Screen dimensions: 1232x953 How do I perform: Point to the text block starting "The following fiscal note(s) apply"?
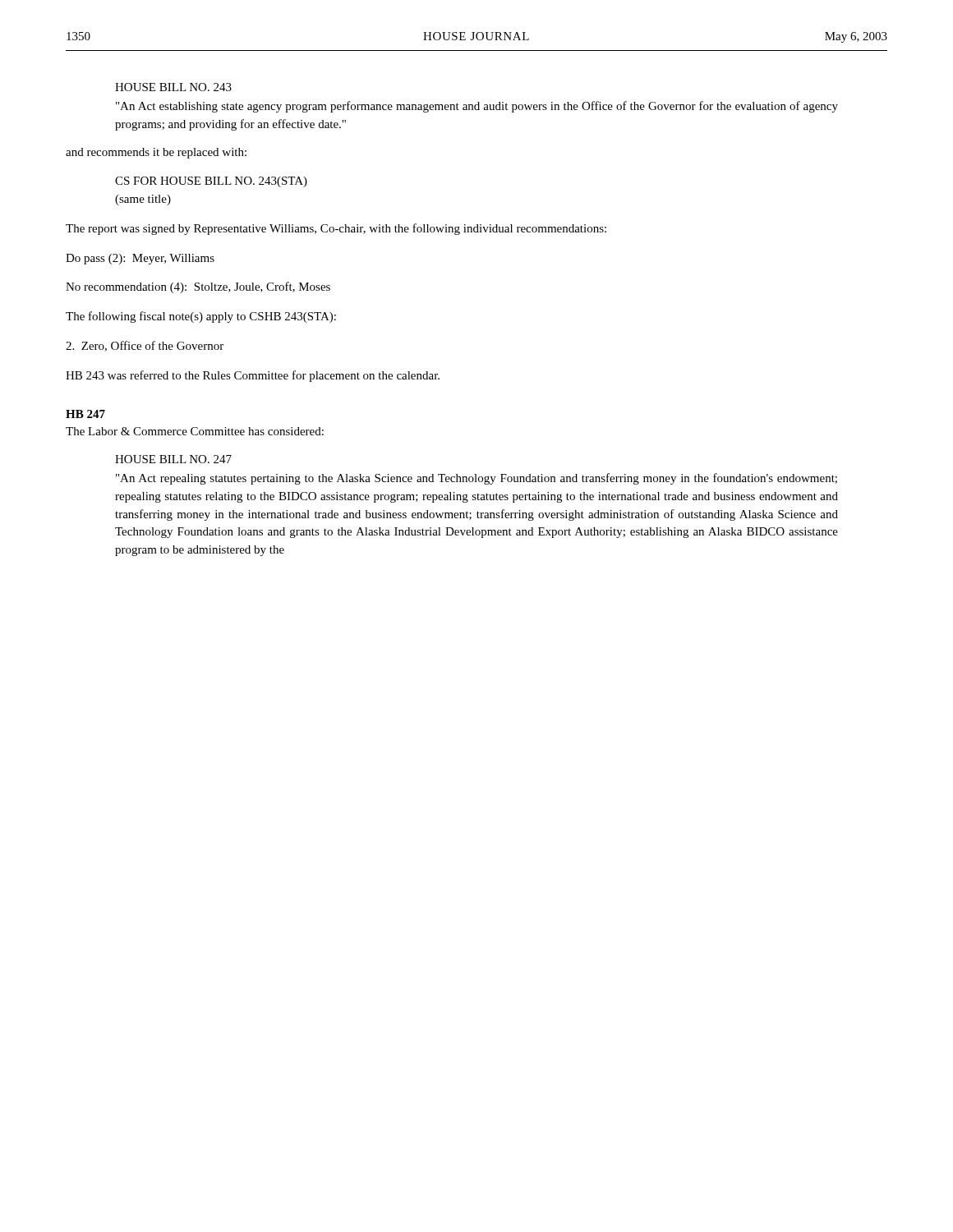[201, 316]
